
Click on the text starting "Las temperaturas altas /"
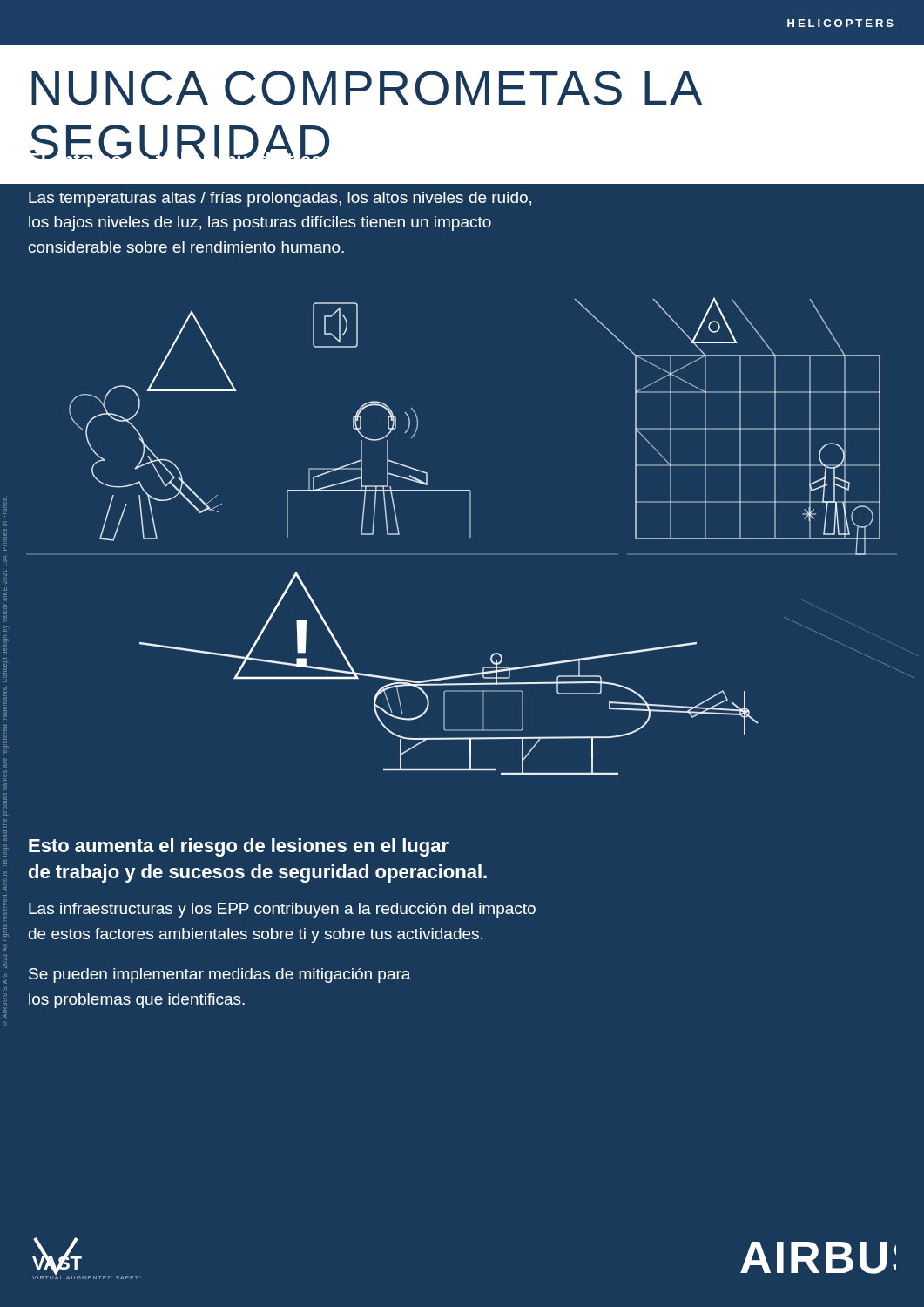coord(280,222)
